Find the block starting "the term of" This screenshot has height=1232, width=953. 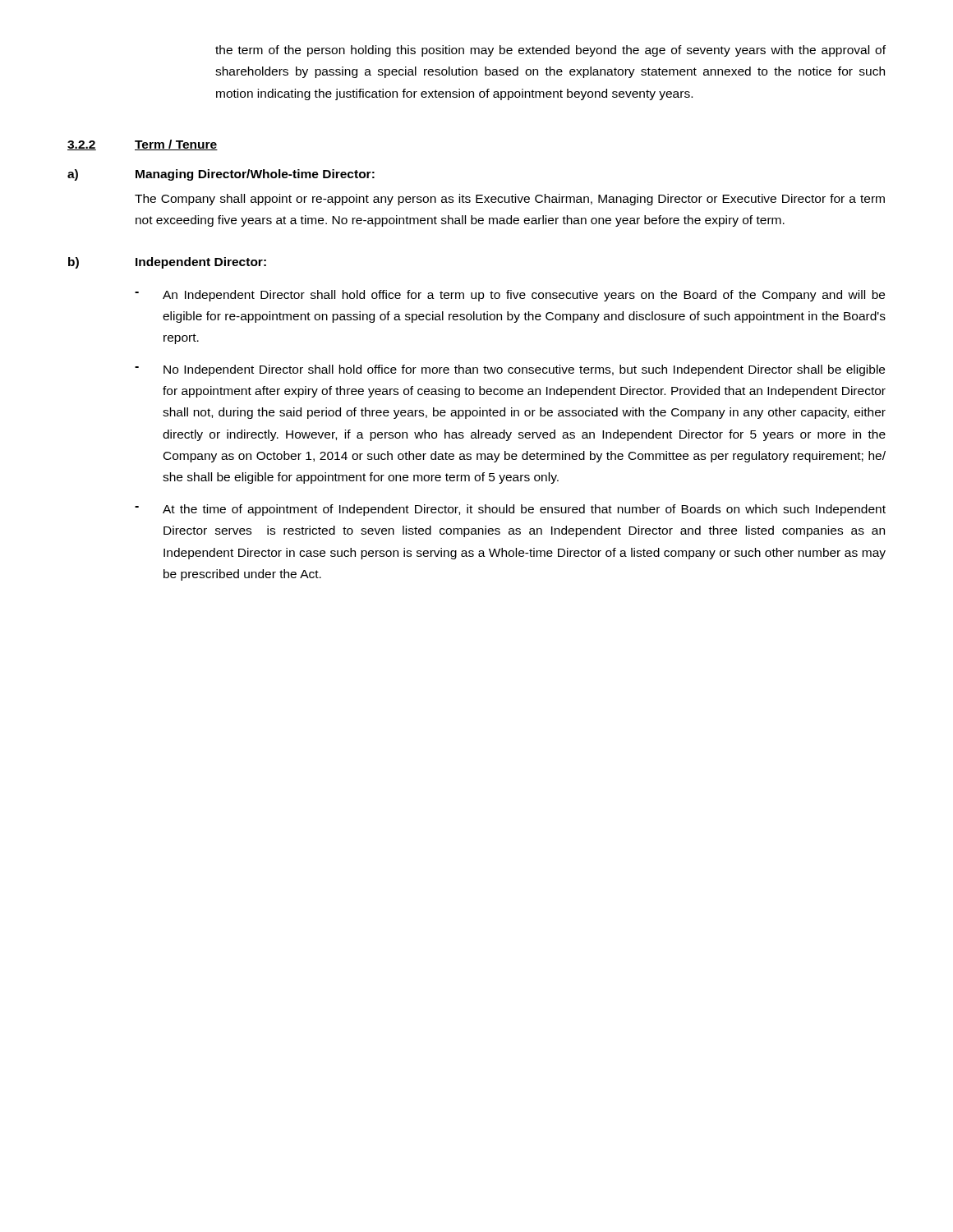point(550,71)
